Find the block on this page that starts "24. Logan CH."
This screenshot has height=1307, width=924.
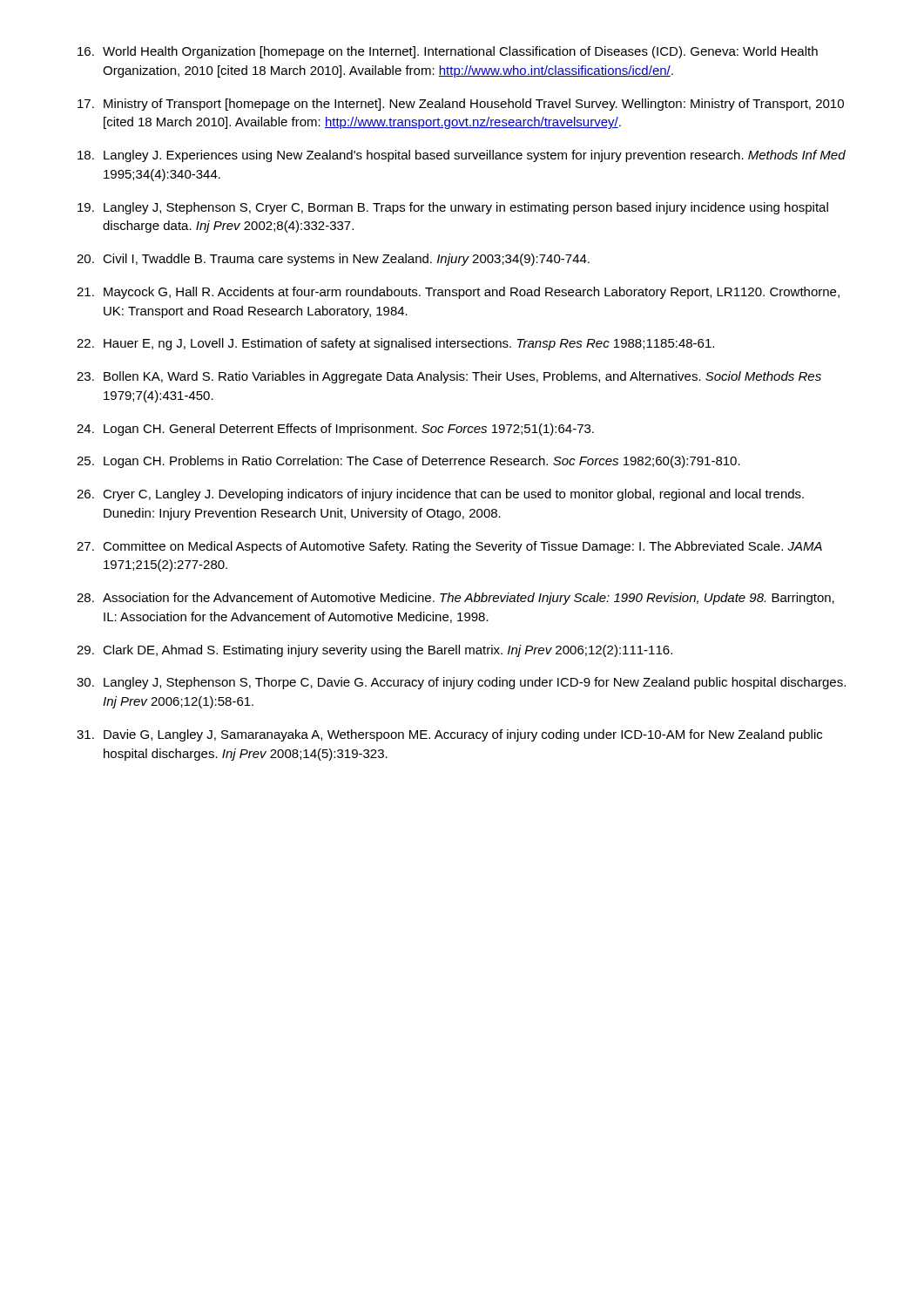click(336, 428)
